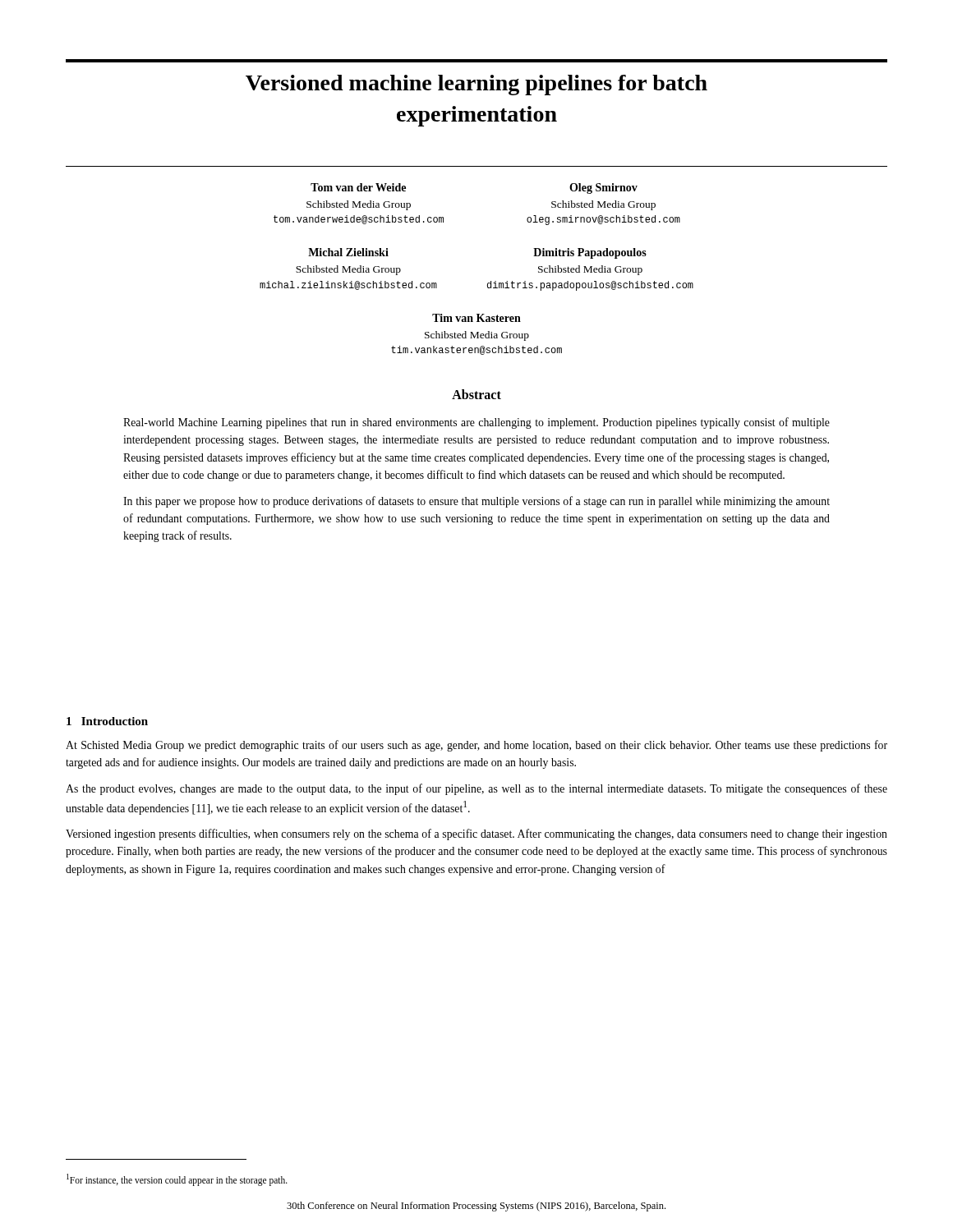Point to the element starting "Versioned machine learning pipelines for batchexperimentation"
Screen dimensions: 1232x953
[476, 98]
